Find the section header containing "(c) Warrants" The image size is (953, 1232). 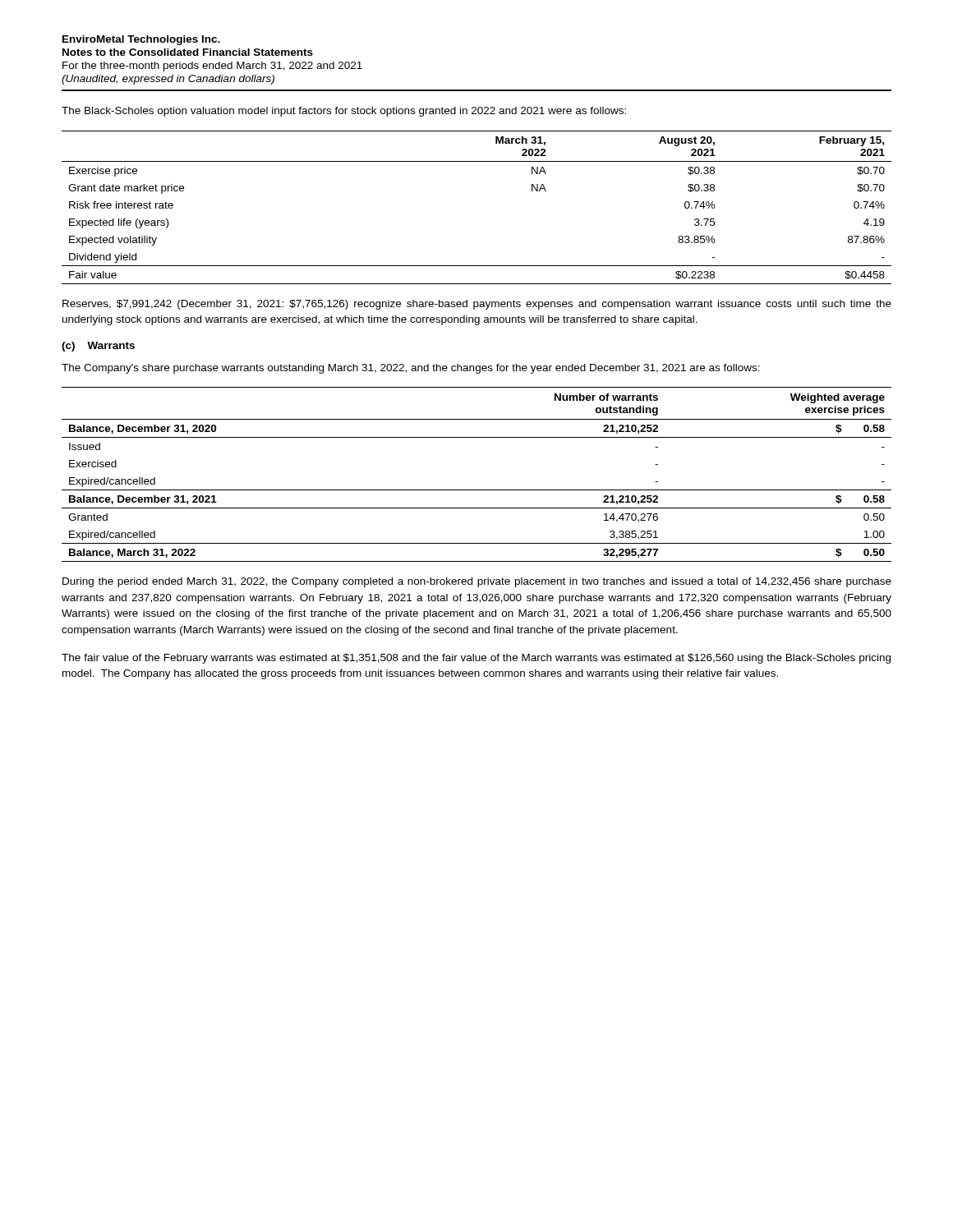(98, 345)
